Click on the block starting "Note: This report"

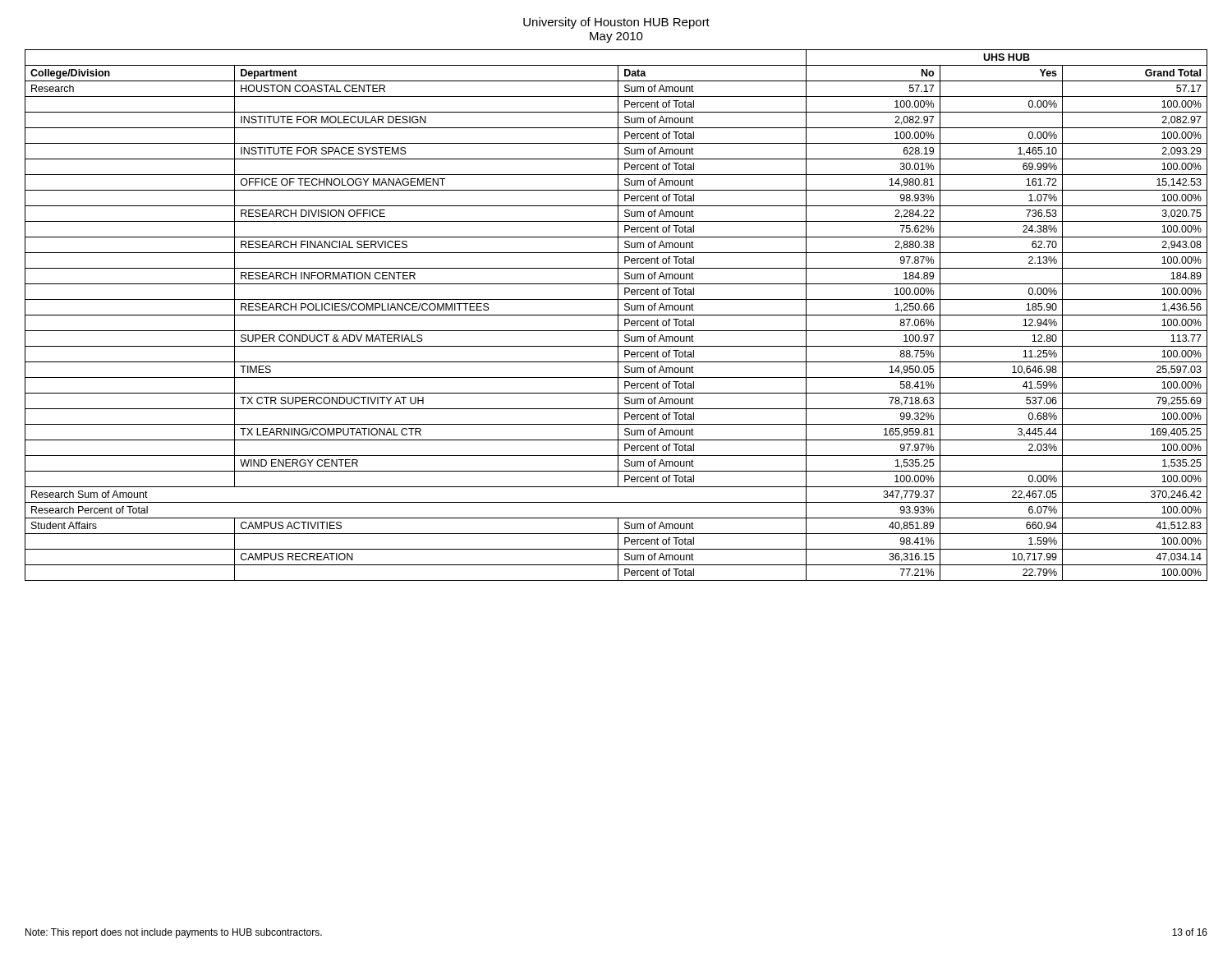coord(174,932)
